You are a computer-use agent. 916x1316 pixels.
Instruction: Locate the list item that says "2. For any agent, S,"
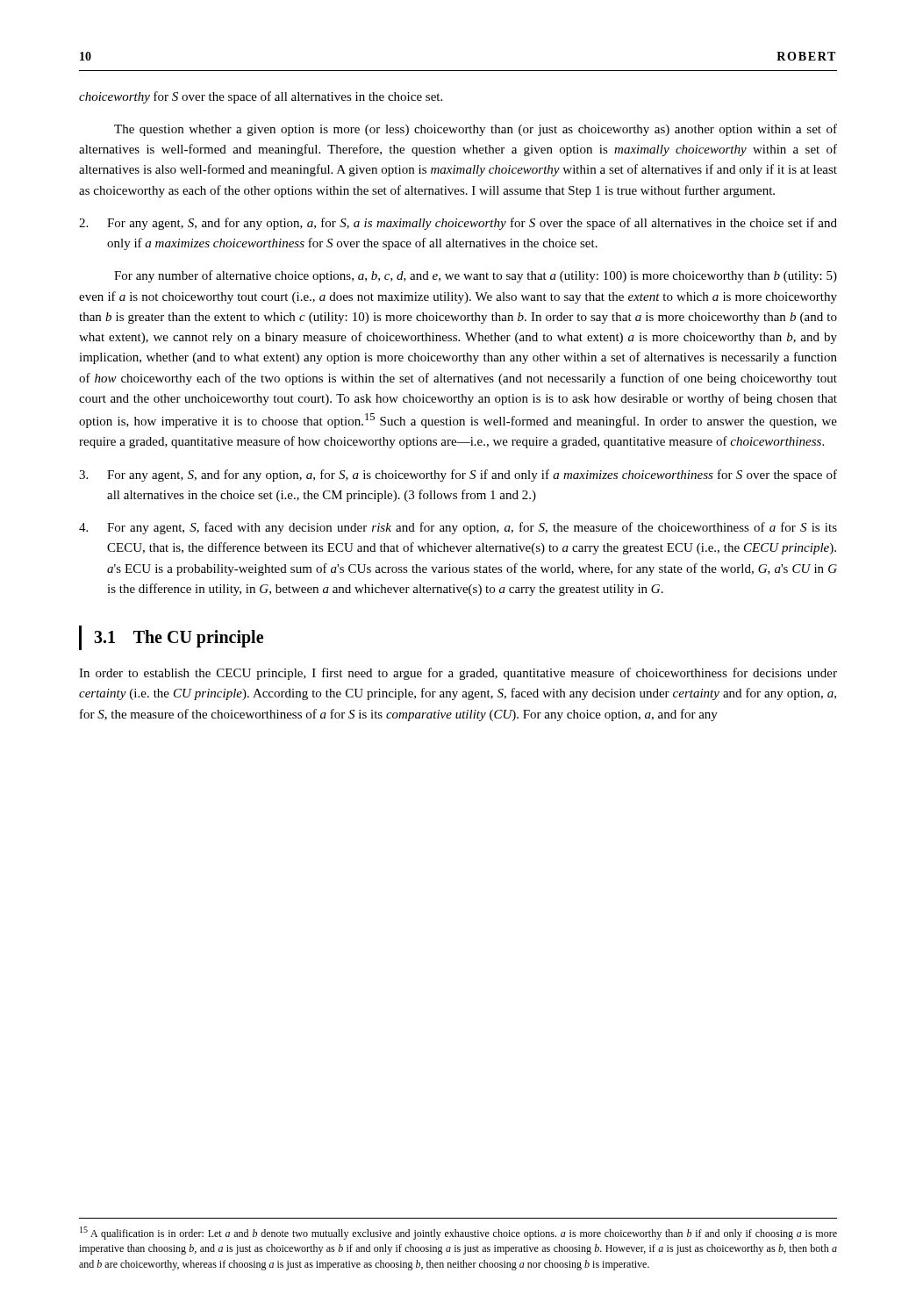pyautogui.click(x=458, y=234)
